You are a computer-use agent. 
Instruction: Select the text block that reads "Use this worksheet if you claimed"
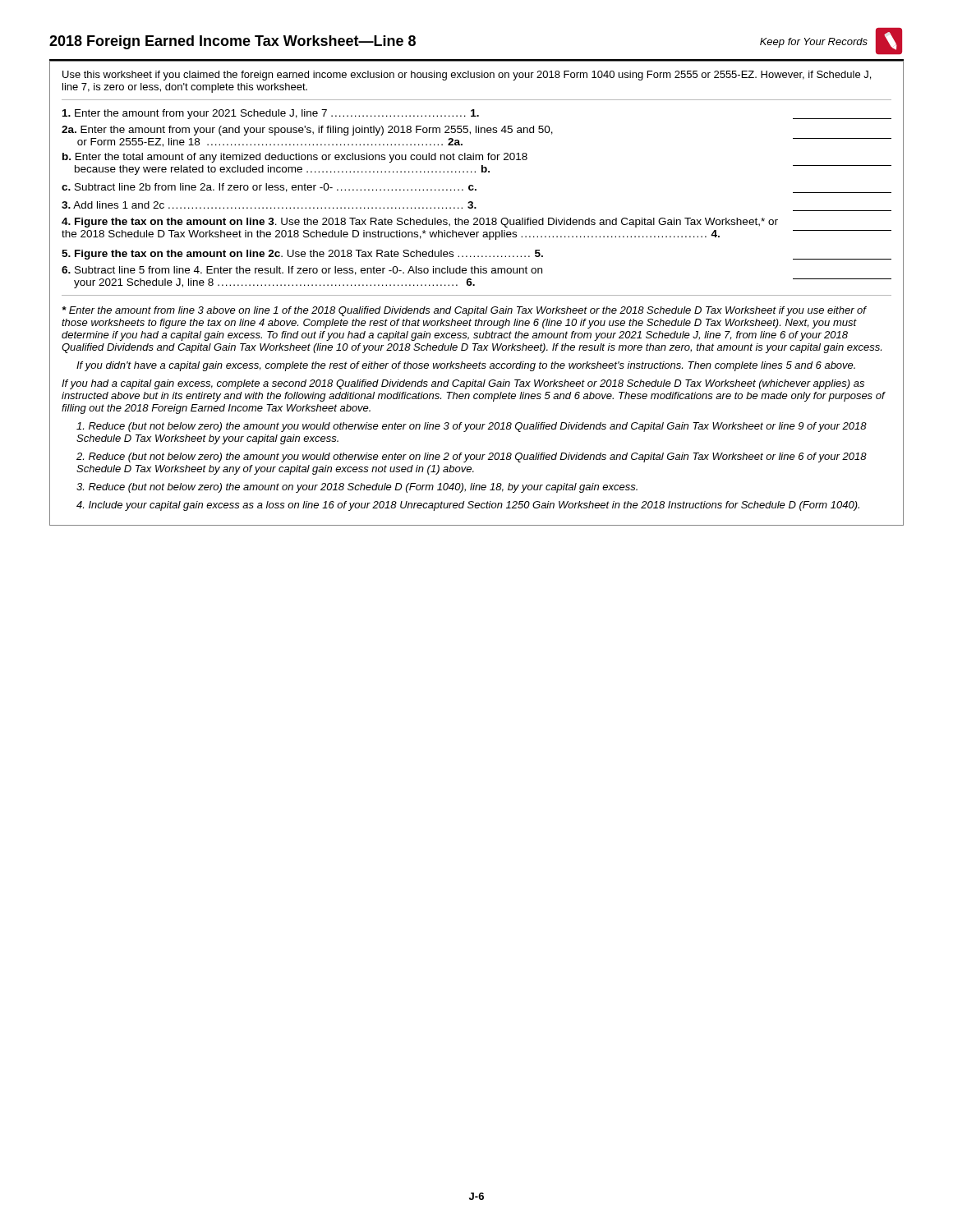click(x=467, y=80)
